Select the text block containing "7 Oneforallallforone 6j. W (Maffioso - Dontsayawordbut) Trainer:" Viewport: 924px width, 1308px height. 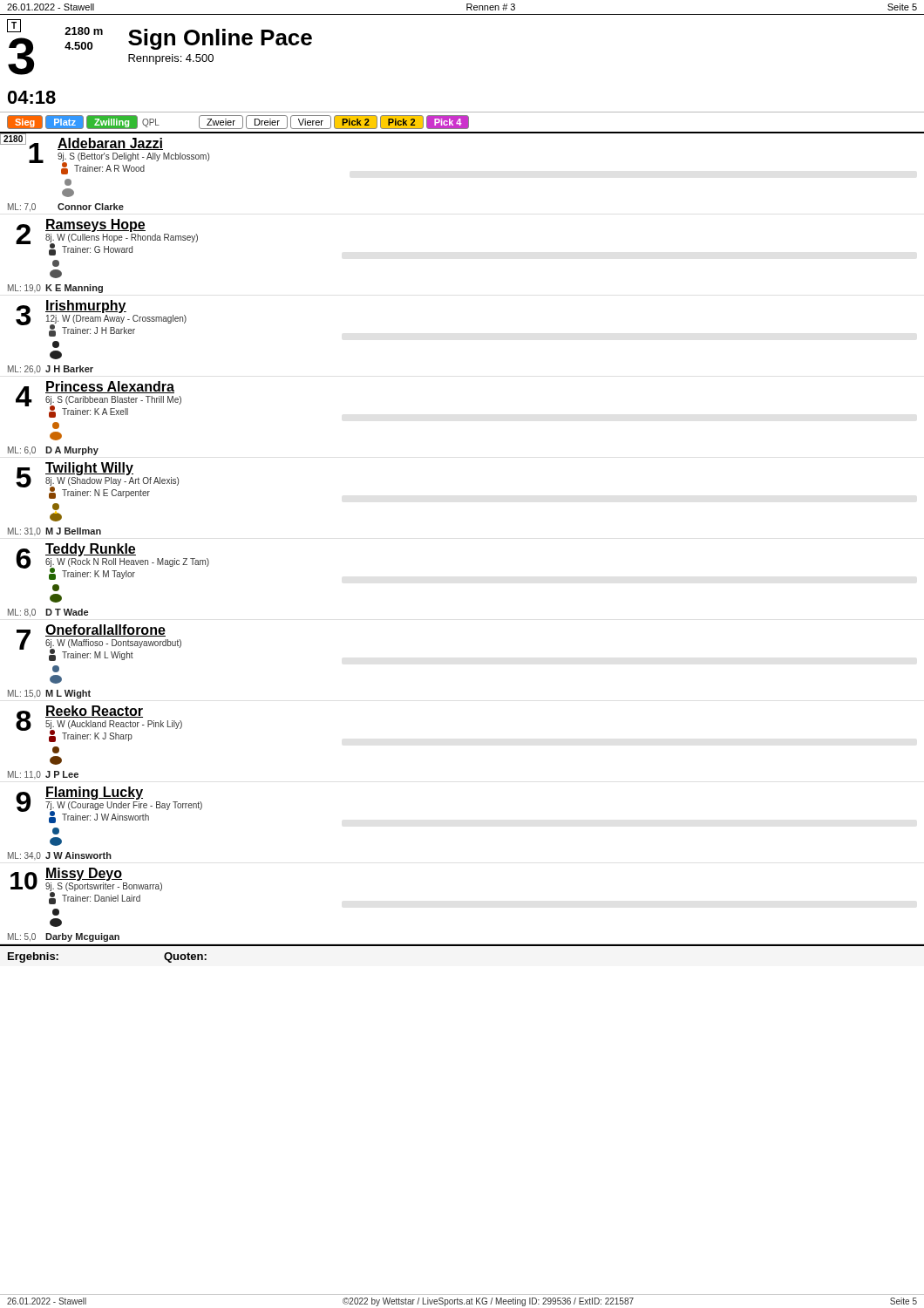pos(99,643)
